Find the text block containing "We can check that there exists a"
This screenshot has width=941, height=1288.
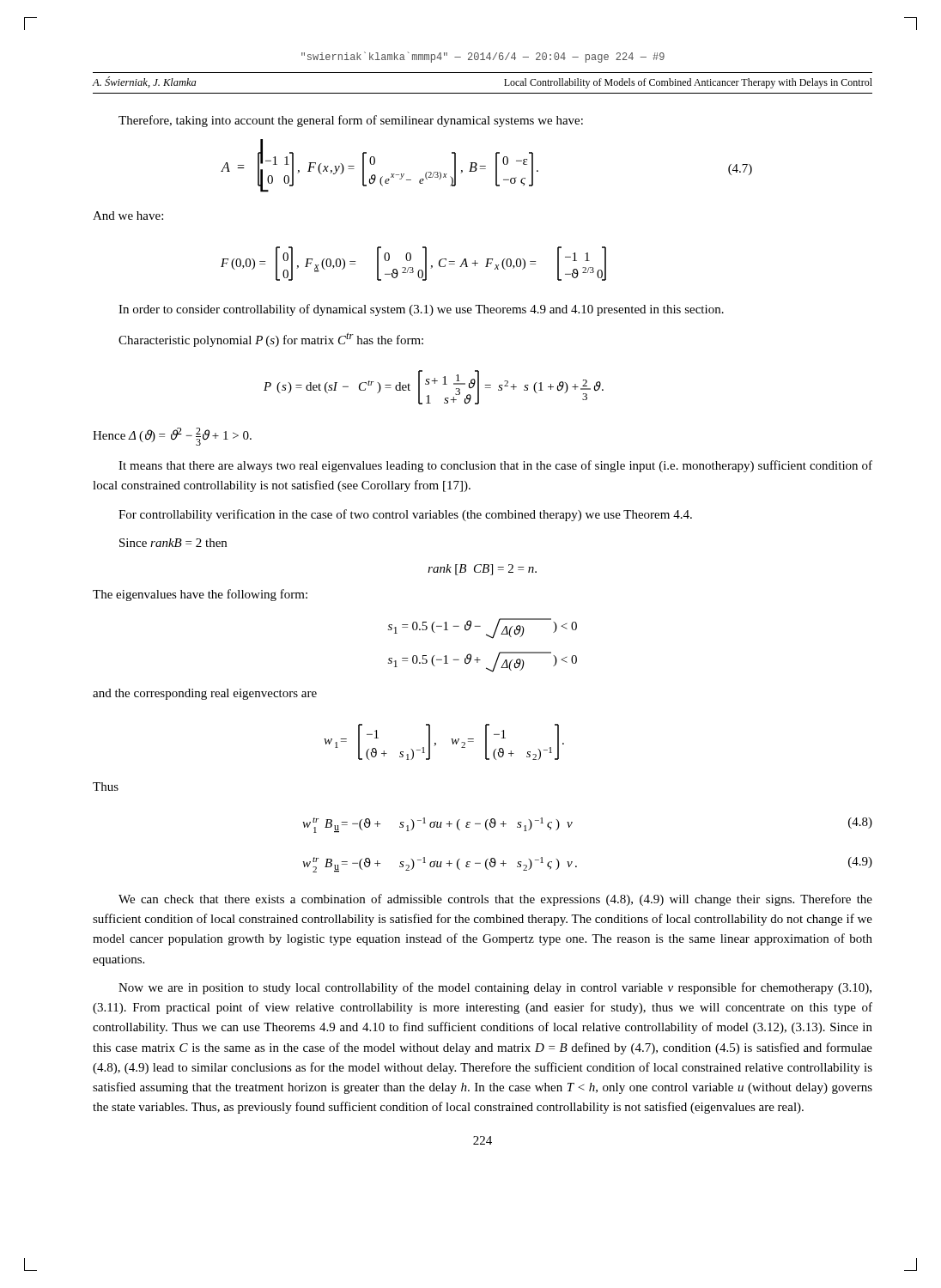click(482, 929)
